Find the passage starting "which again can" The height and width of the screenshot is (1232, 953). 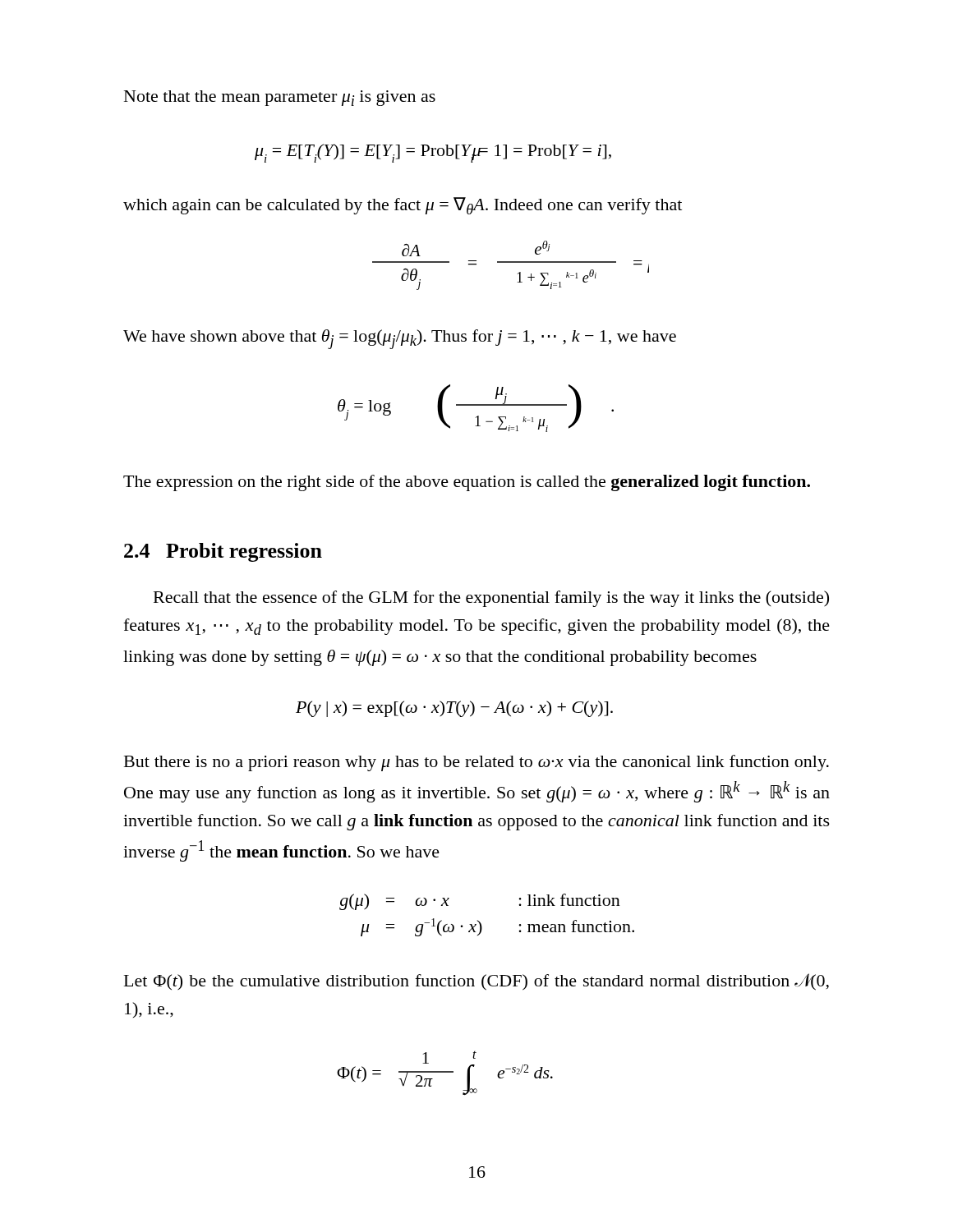tap(476, 206)
